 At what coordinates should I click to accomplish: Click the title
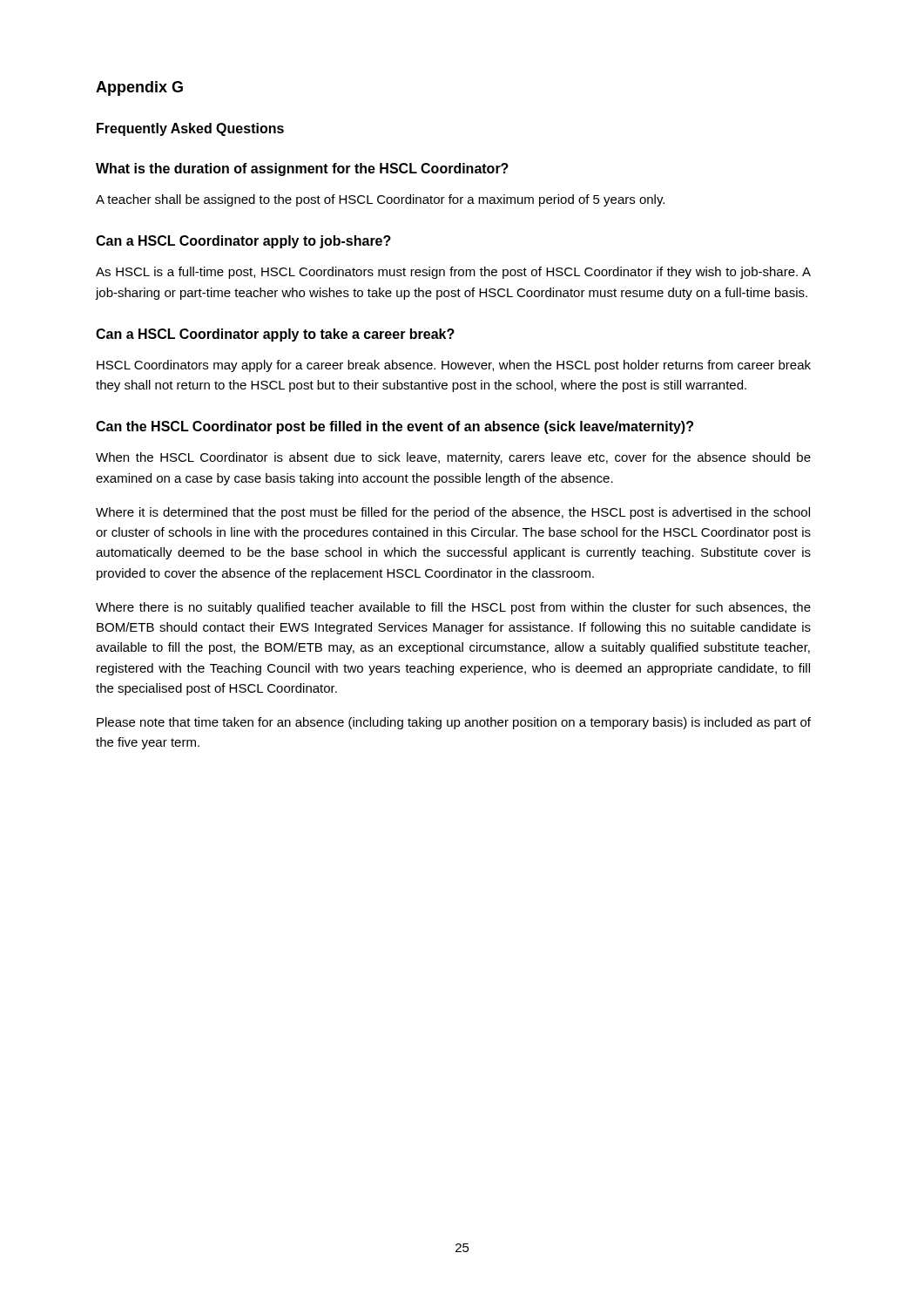pos(140,87)
